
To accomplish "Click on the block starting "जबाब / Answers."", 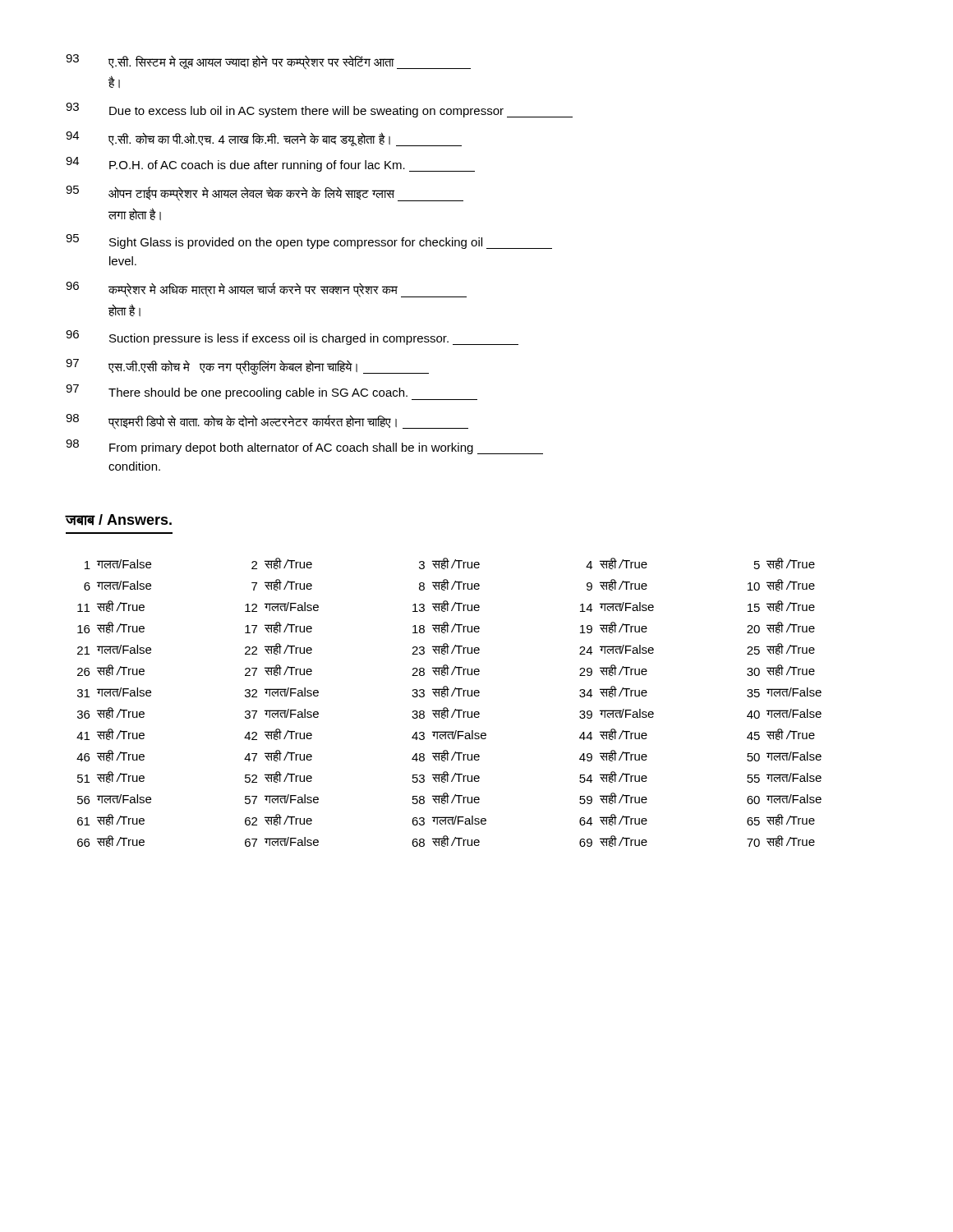I will click(x=119, y=520).
